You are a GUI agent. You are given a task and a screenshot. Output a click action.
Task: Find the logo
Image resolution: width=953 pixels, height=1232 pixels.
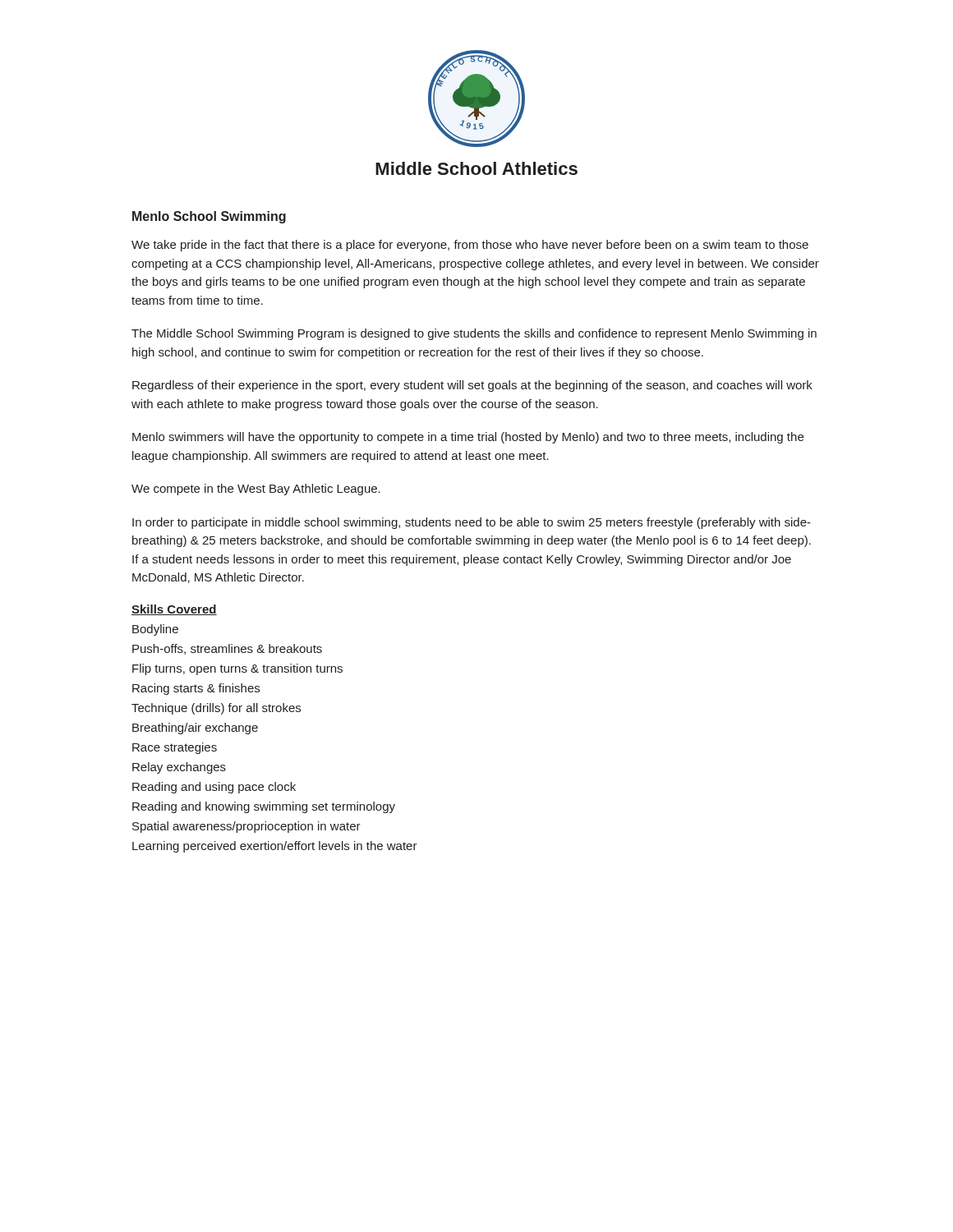coord(476,100)
